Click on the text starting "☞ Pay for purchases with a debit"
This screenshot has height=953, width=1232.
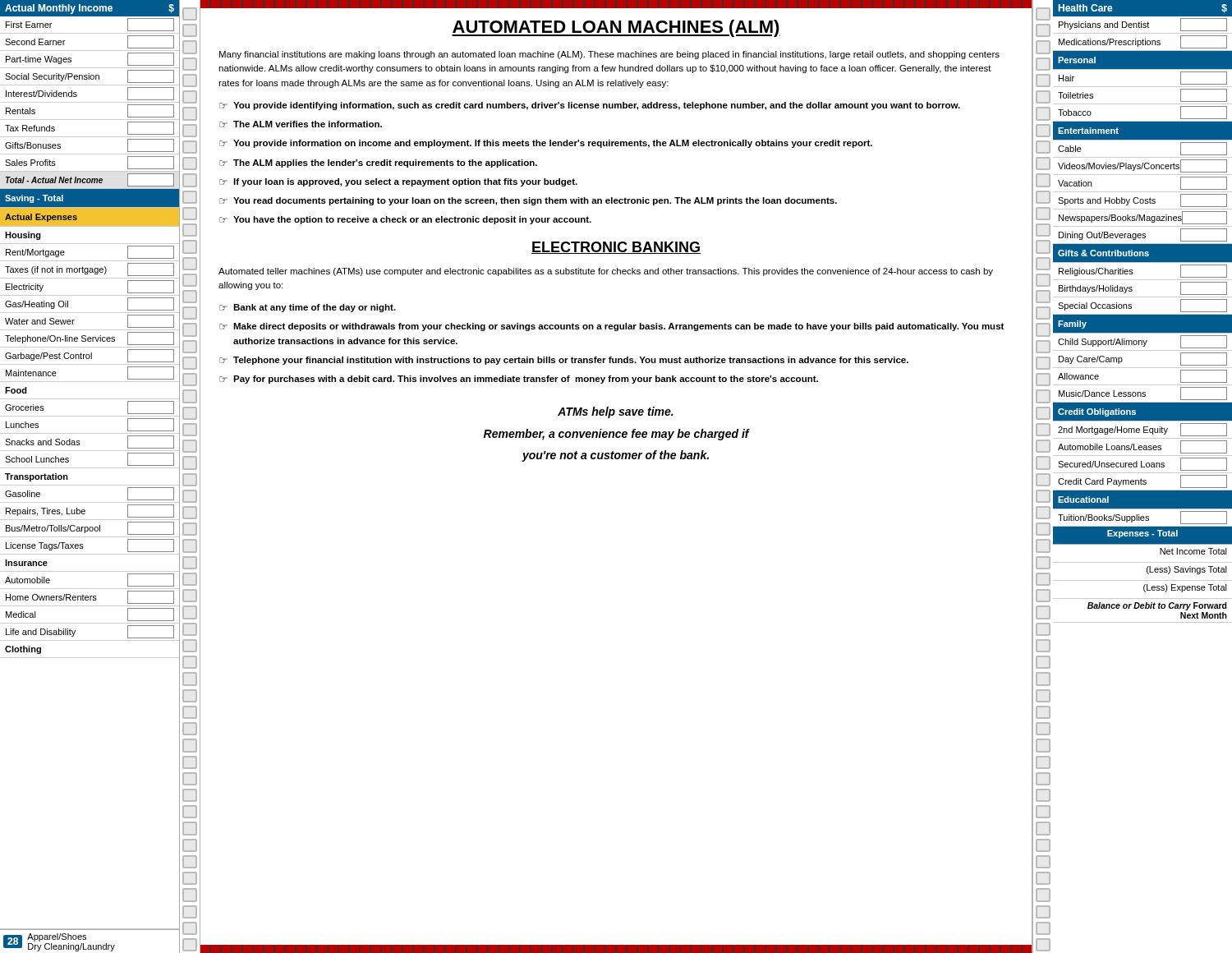pyautogui.click(x=519, y=379)
